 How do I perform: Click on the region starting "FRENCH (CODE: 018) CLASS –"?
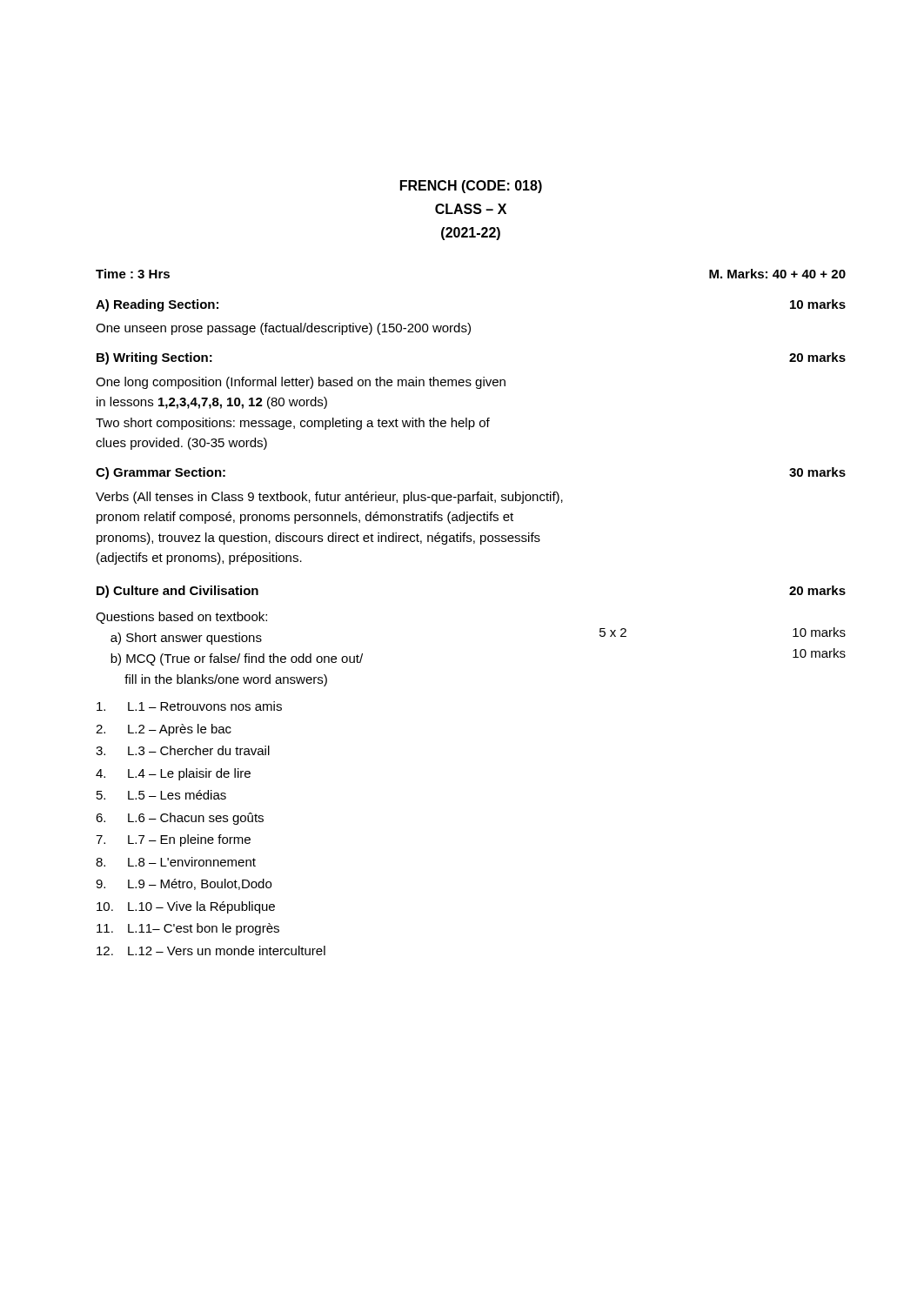471,209
